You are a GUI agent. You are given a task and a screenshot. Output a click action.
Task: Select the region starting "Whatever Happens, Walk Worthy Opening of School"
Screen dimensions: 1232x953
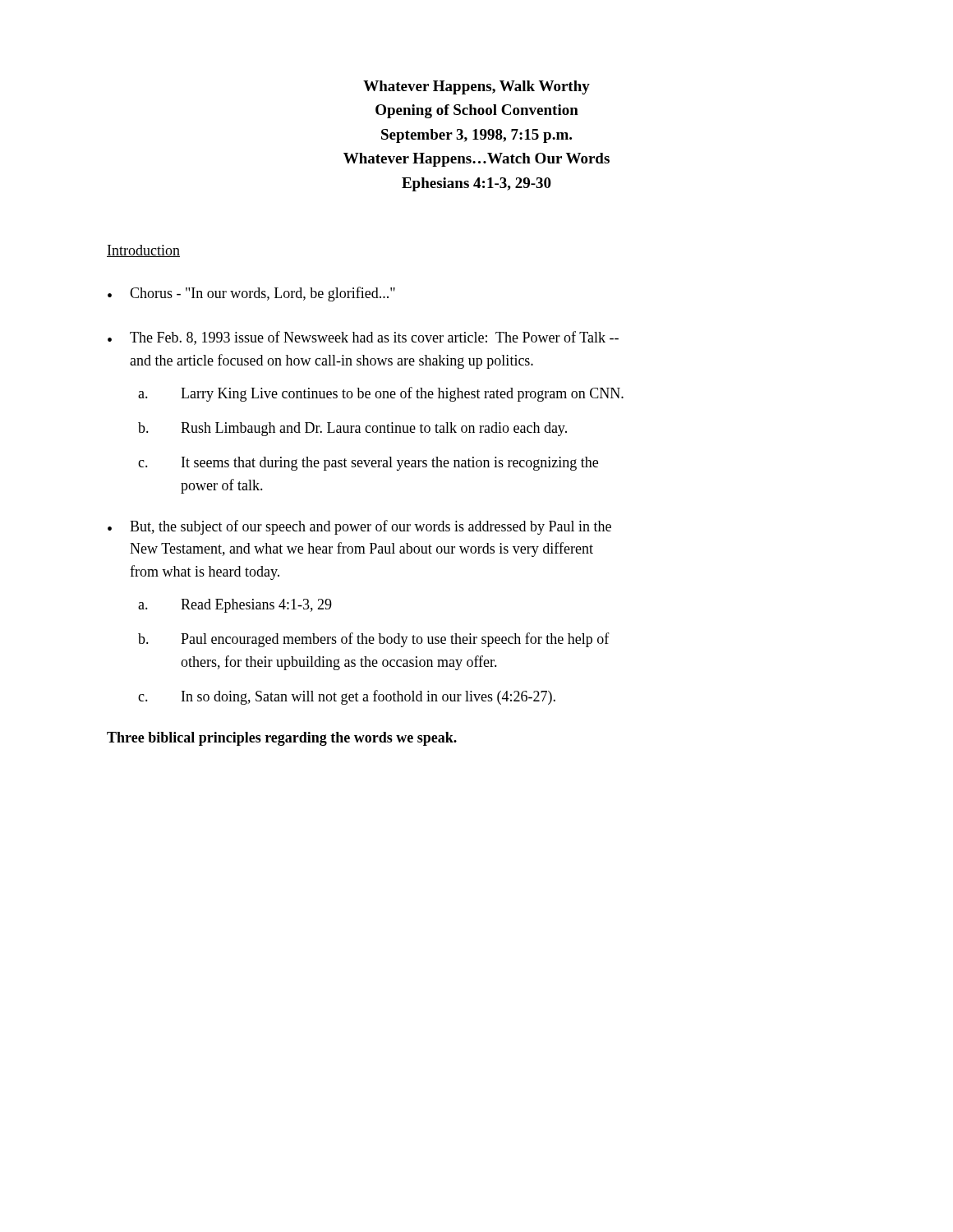(x=476, y=134)
